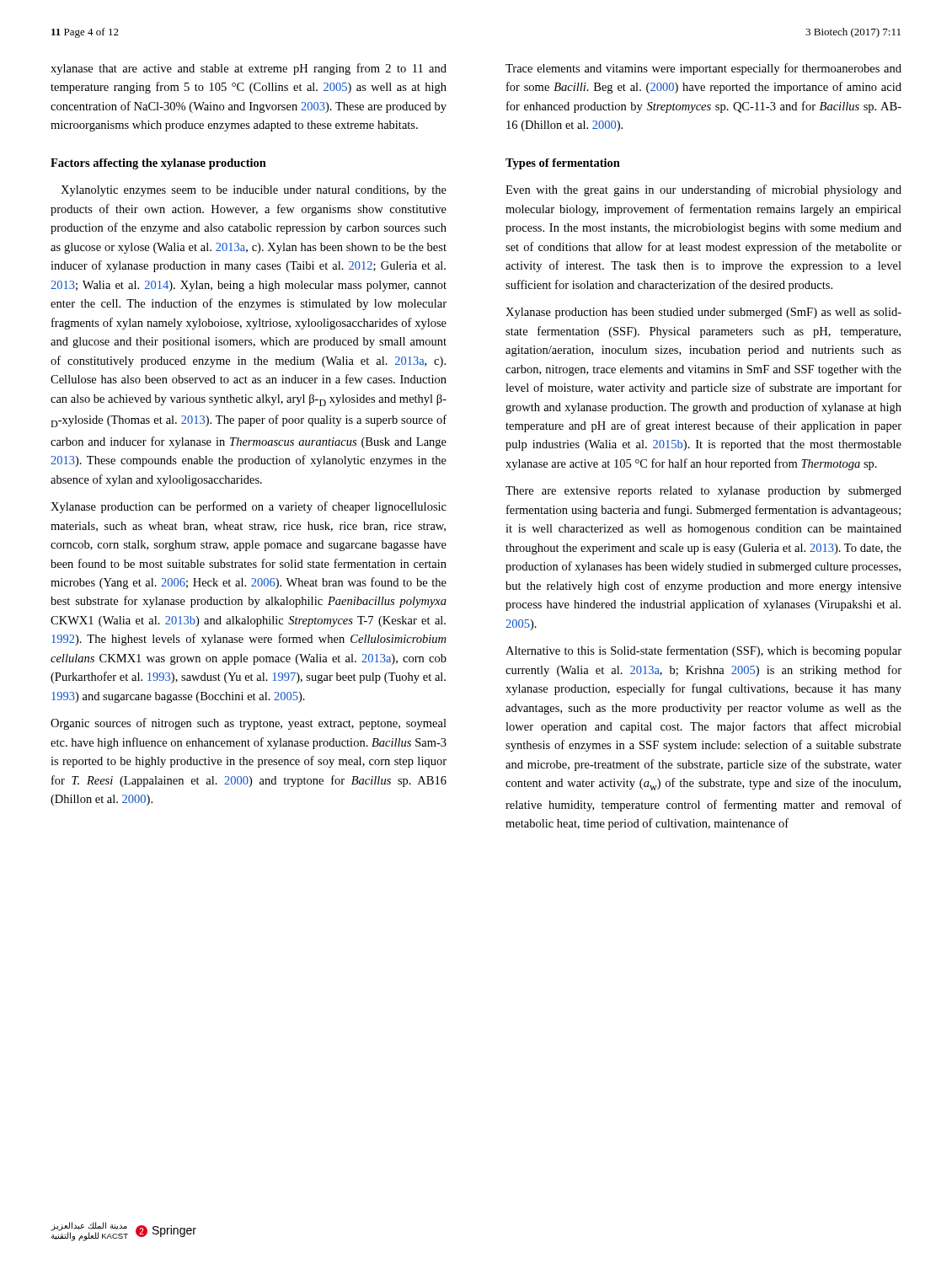Find the text block that says "Even with the great gains"
952x1264 pixels.
[x=703, y=507]
